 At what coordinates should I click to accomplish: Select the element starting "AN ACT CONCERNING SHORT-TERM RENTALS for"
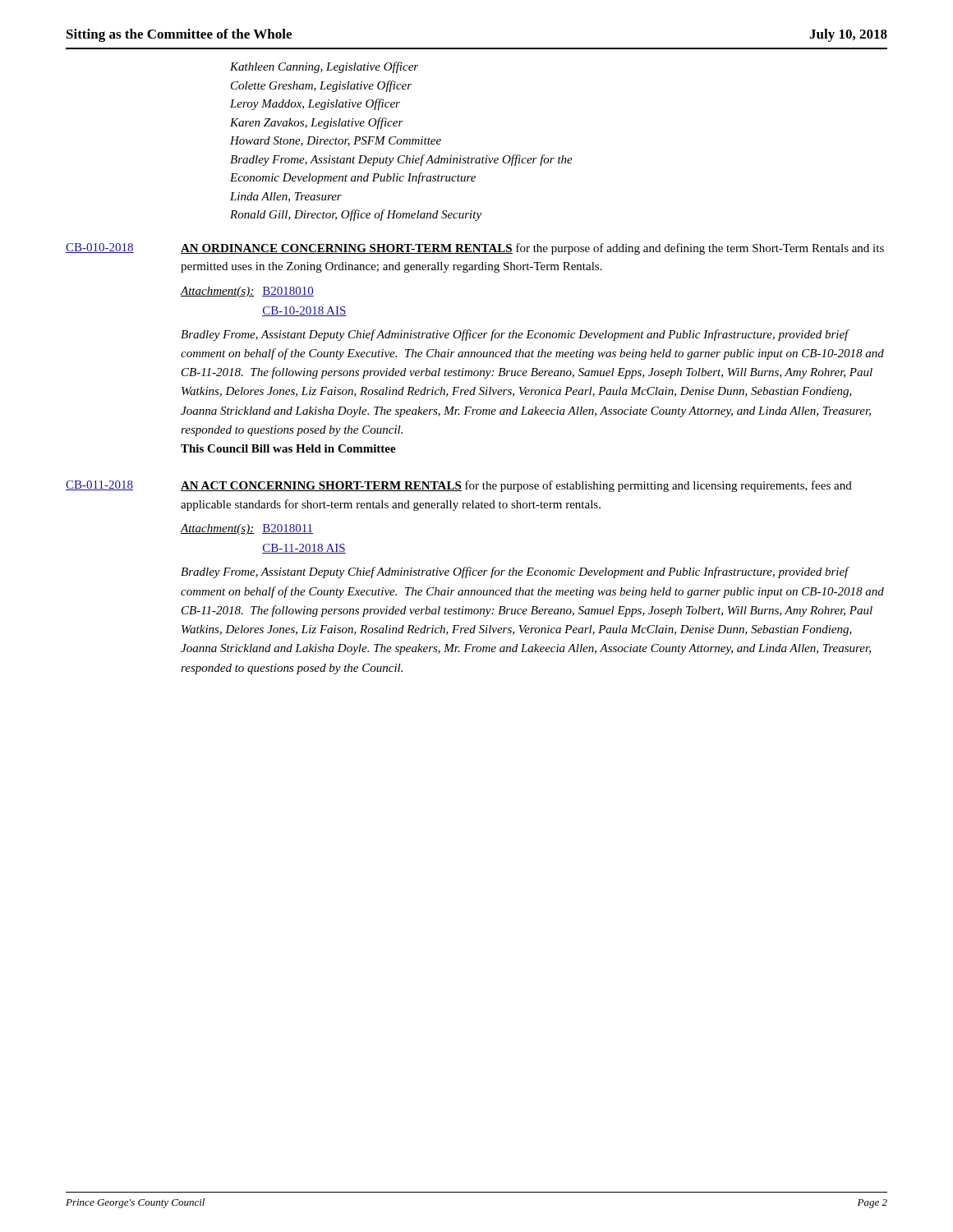[516, 495]
